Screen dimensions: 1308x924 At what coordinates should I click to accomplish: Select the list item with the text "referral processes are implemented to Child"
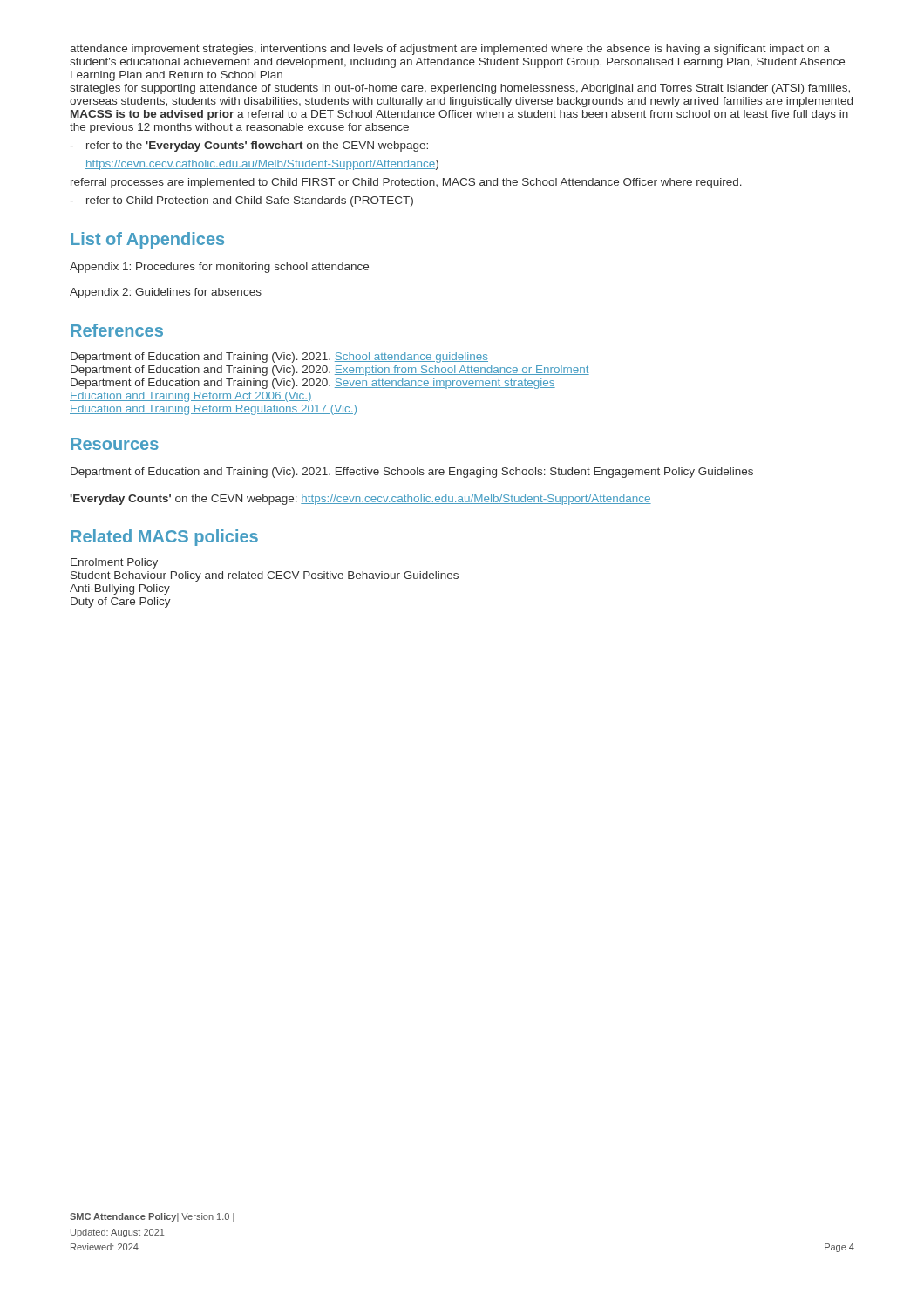462,193
